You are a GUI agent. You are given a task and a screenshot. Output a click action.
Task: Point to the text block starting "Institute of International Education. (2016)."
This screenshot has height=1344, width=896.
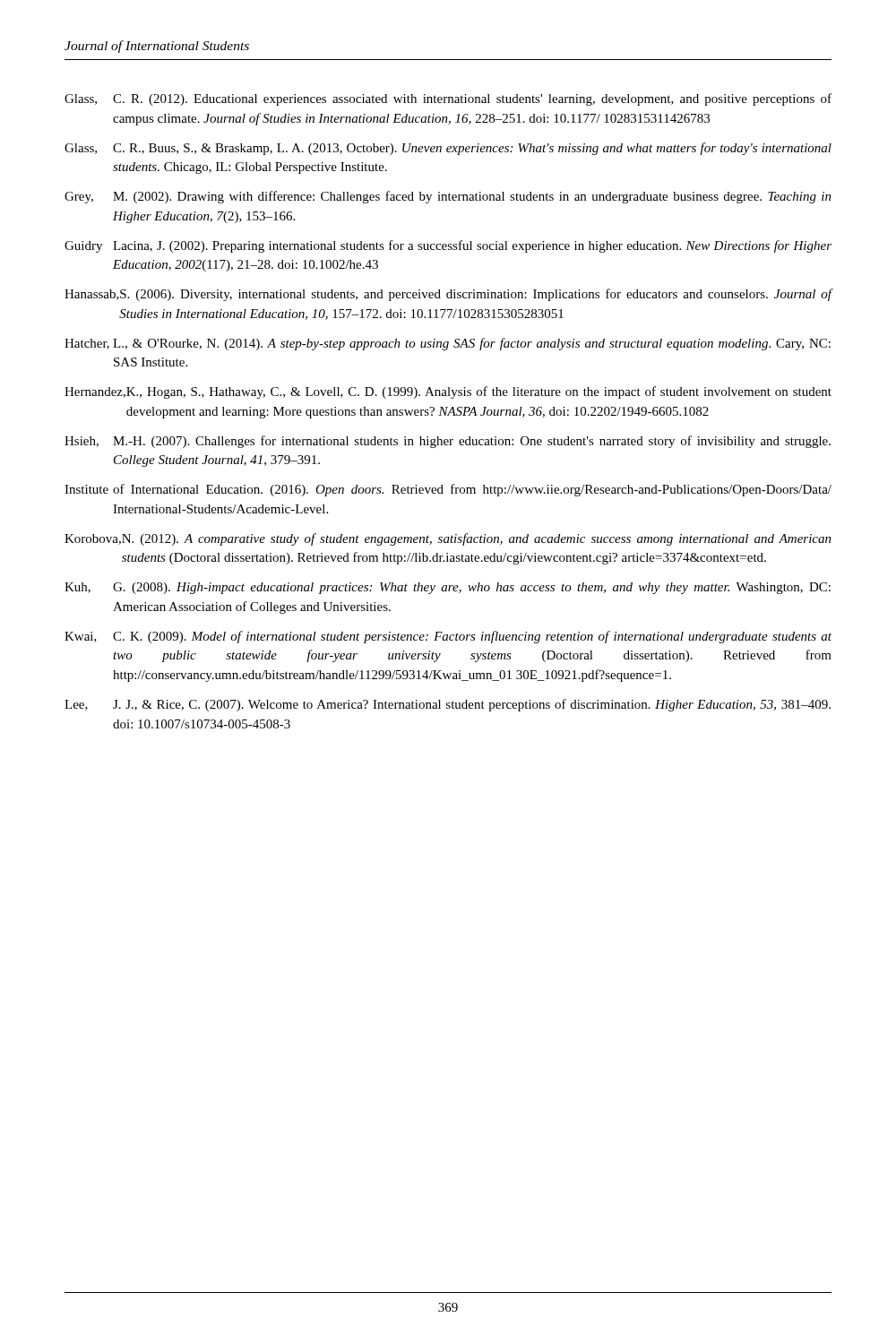point(448,500)
